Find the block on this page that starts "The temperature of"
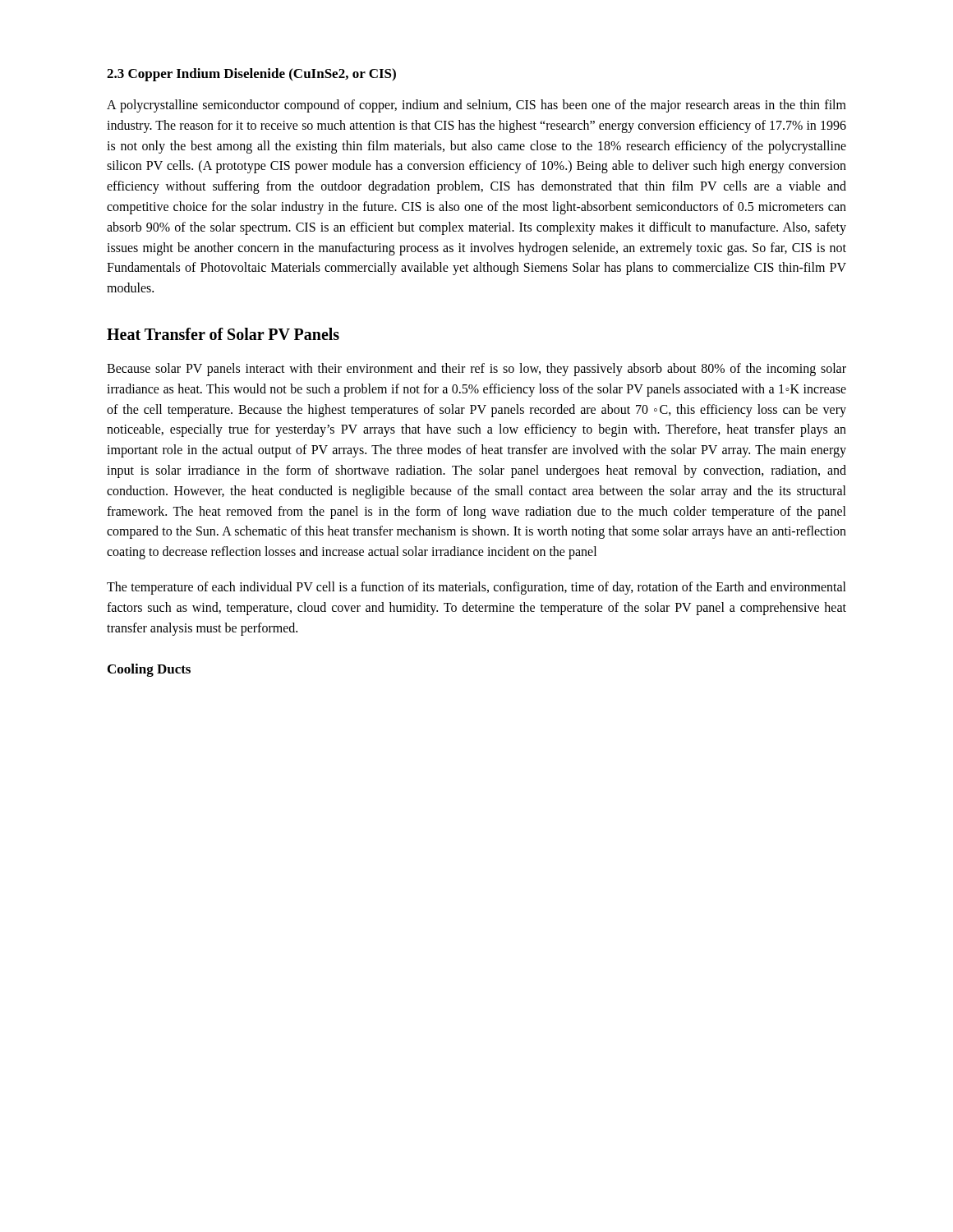The image size is (953, 1232). point(476,607)
